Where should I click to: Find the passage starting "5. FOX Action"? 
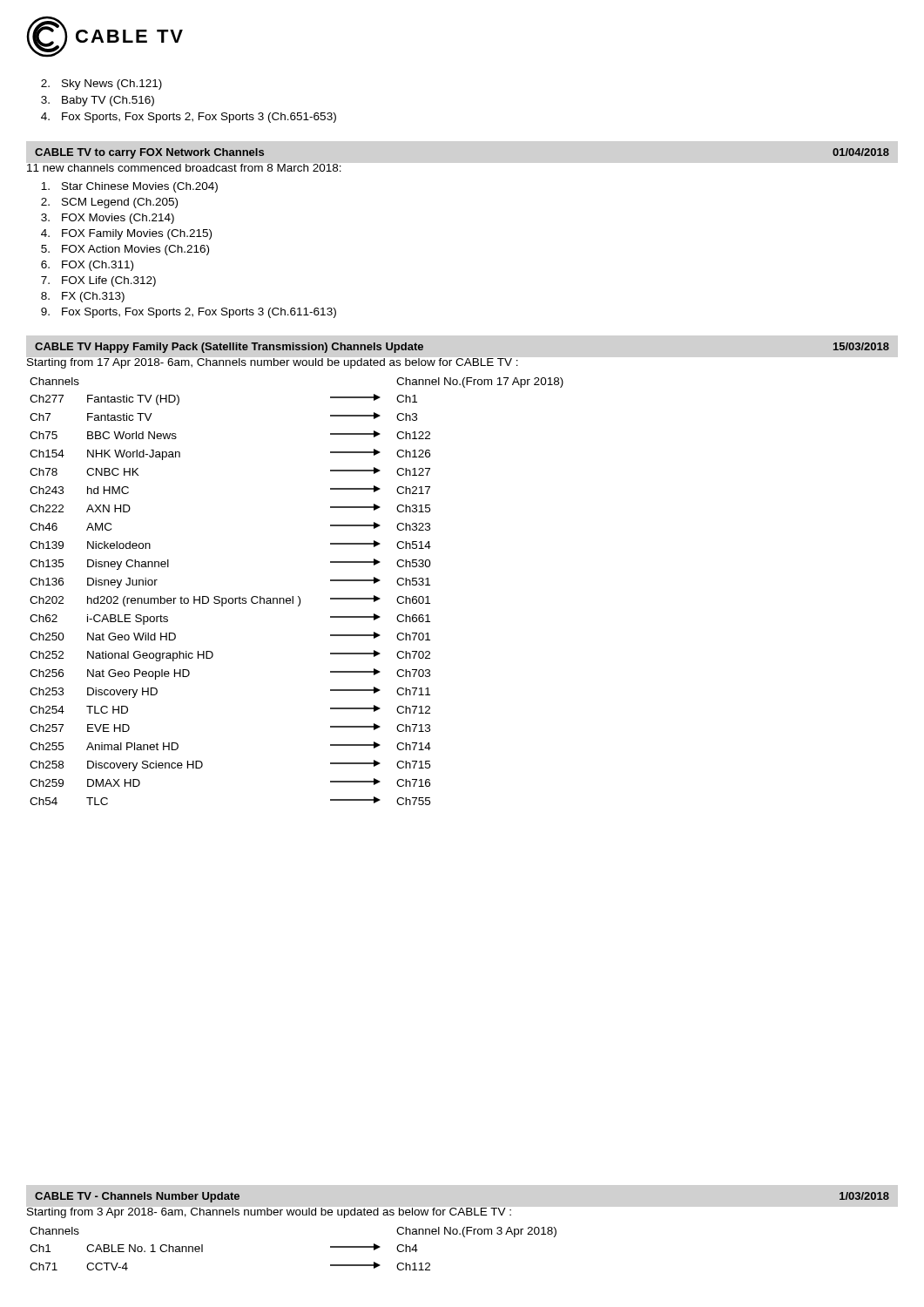coord(118,249)
